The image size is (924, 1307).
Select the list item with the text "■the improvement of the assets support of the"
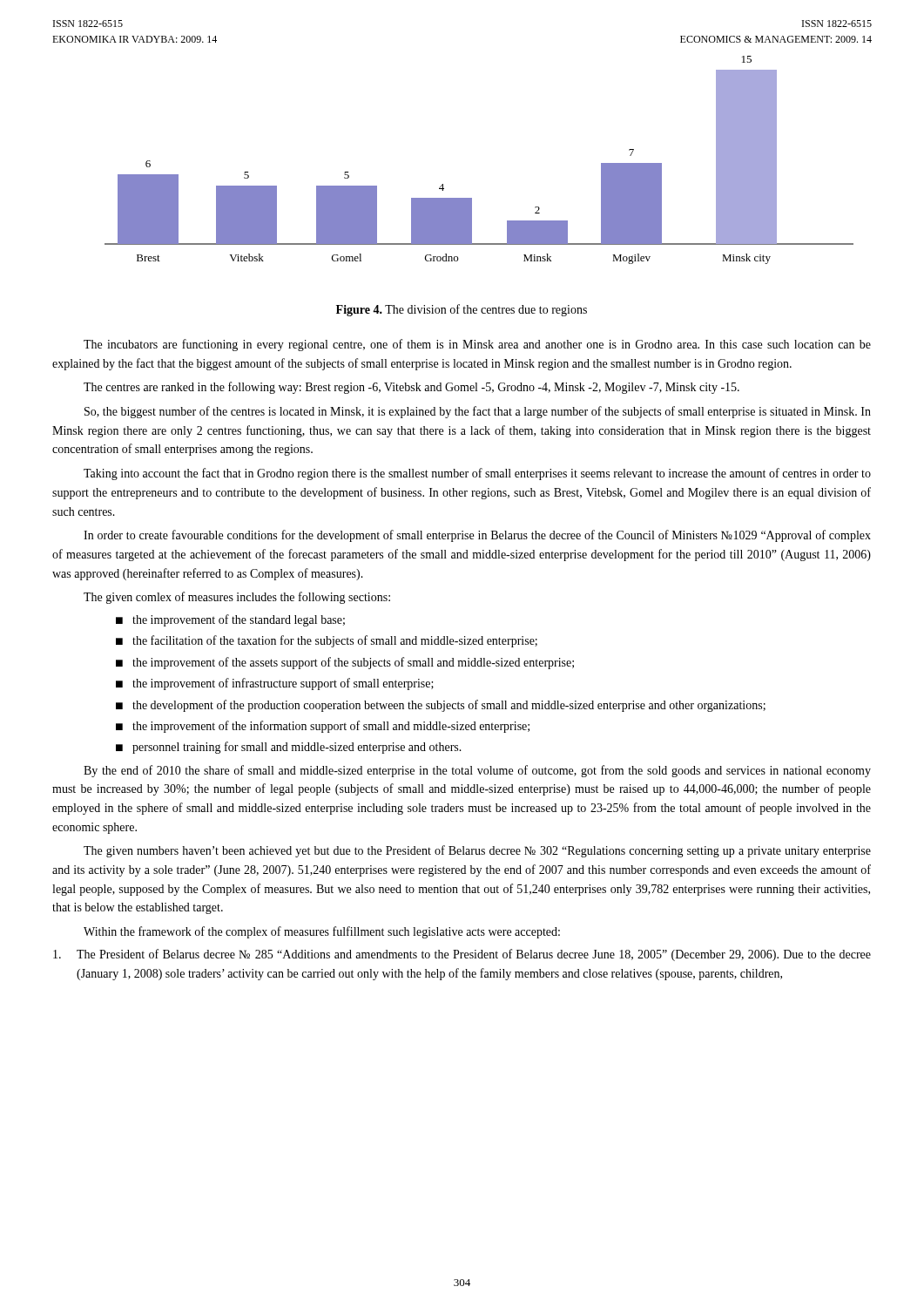click(x=493, y=663)
